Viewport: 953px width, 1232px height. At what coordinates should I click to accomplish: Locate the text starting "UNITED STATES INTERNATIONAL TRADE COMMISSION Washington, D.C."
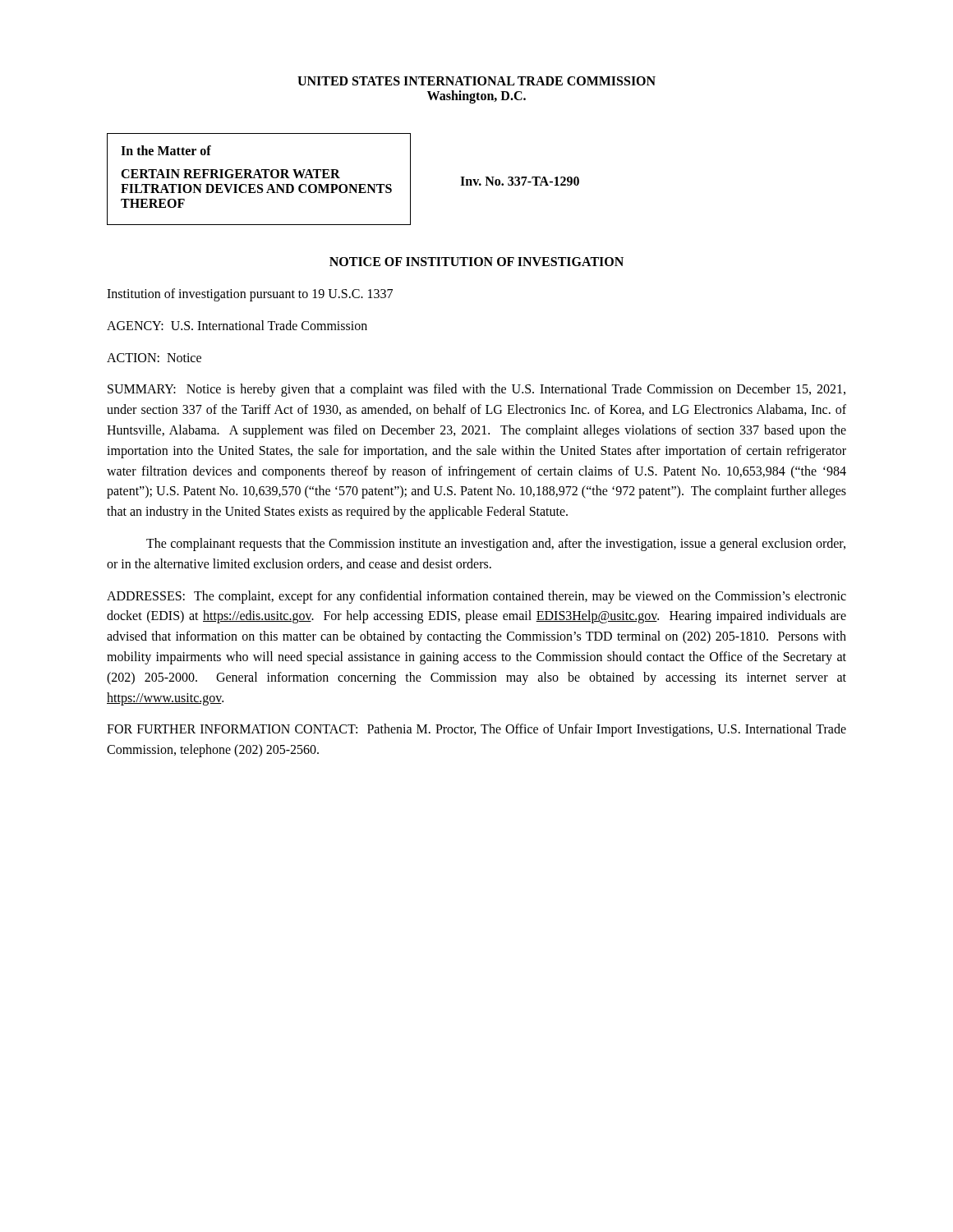476,89
